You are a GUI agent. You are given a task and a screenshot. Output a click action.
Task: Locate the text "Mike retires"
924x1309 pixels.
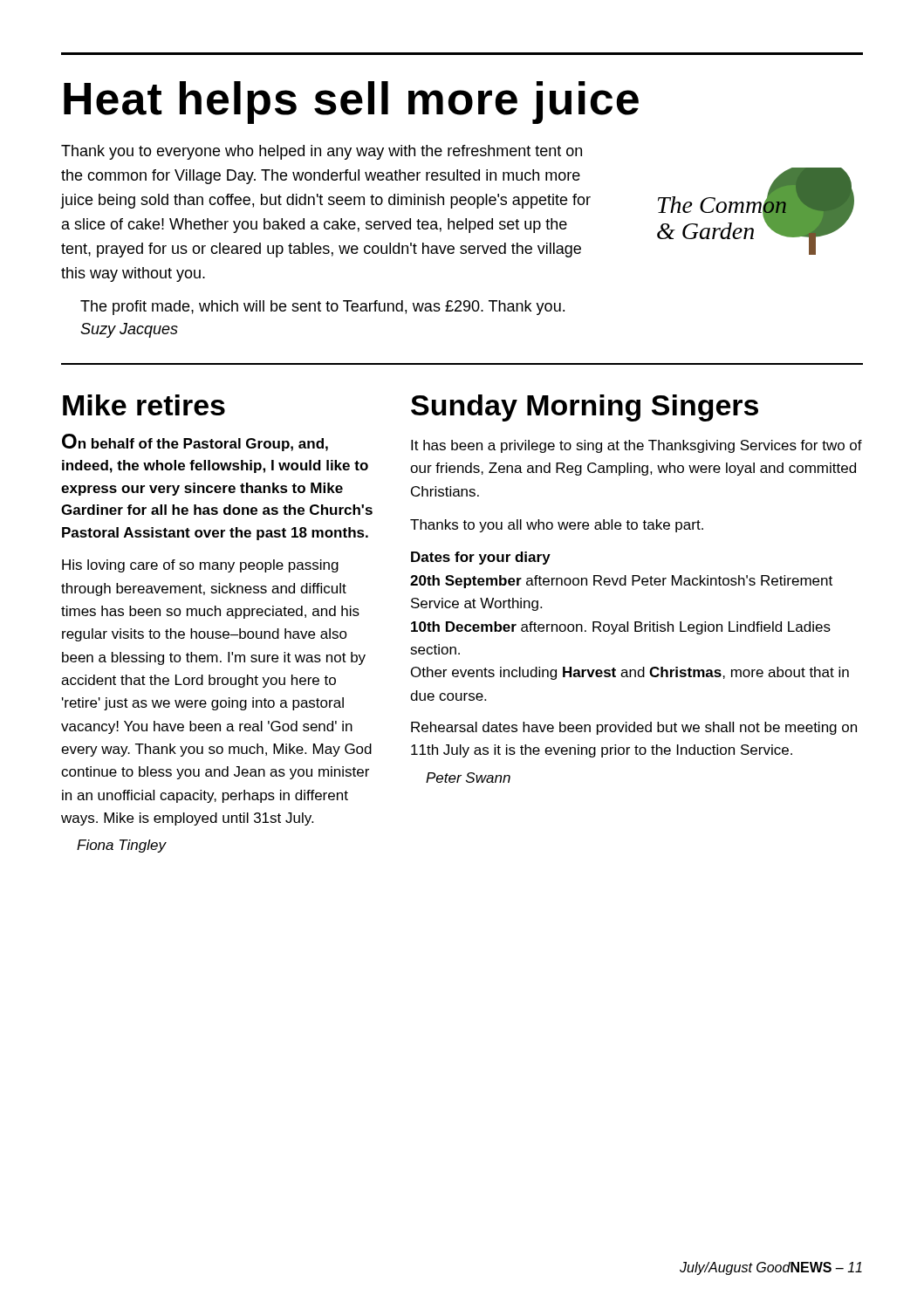click(x=218, y=406)
